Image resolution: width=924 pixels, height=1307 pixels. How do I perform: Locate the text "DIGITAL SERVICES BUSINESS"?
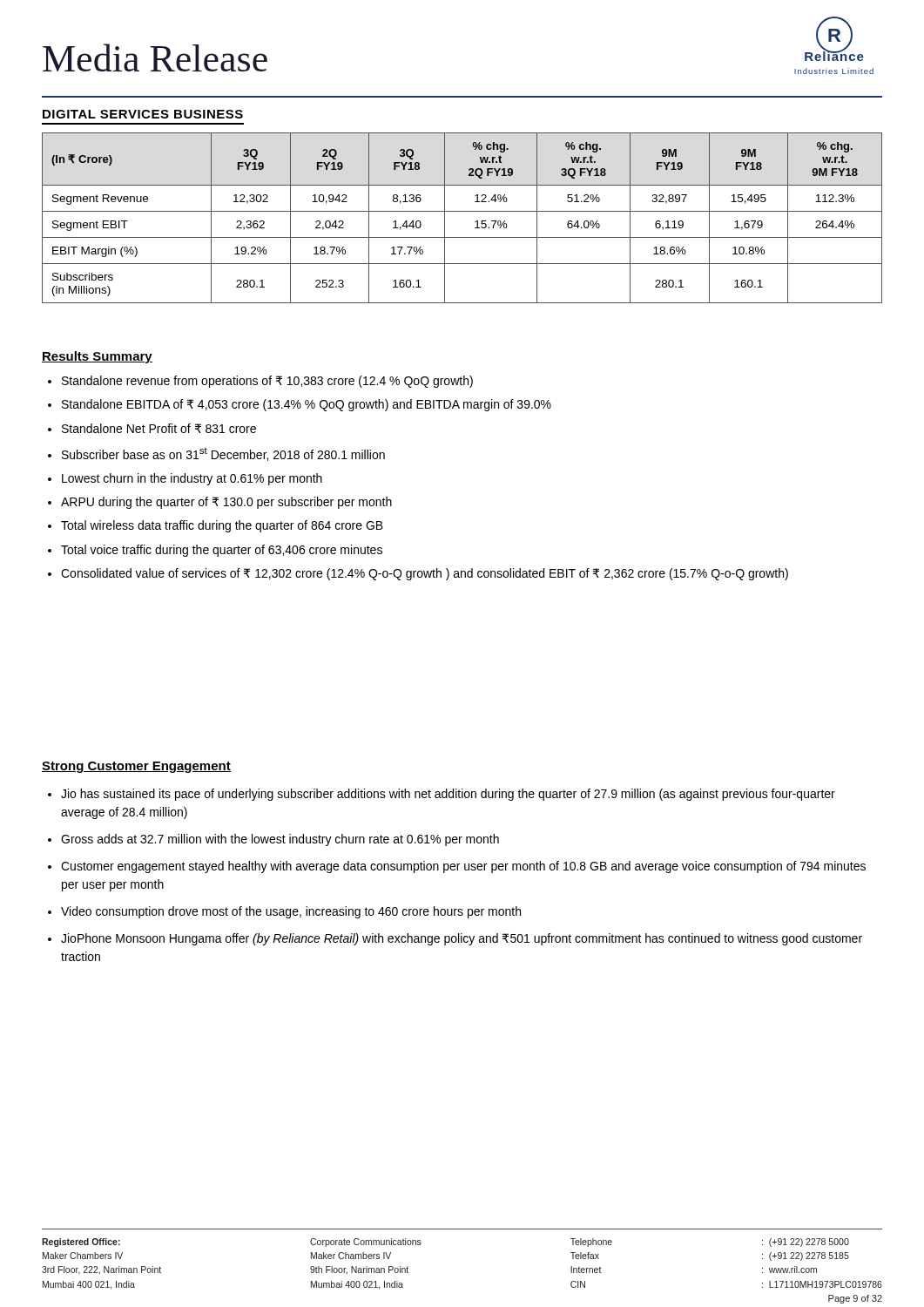click(x=143, y=114)
